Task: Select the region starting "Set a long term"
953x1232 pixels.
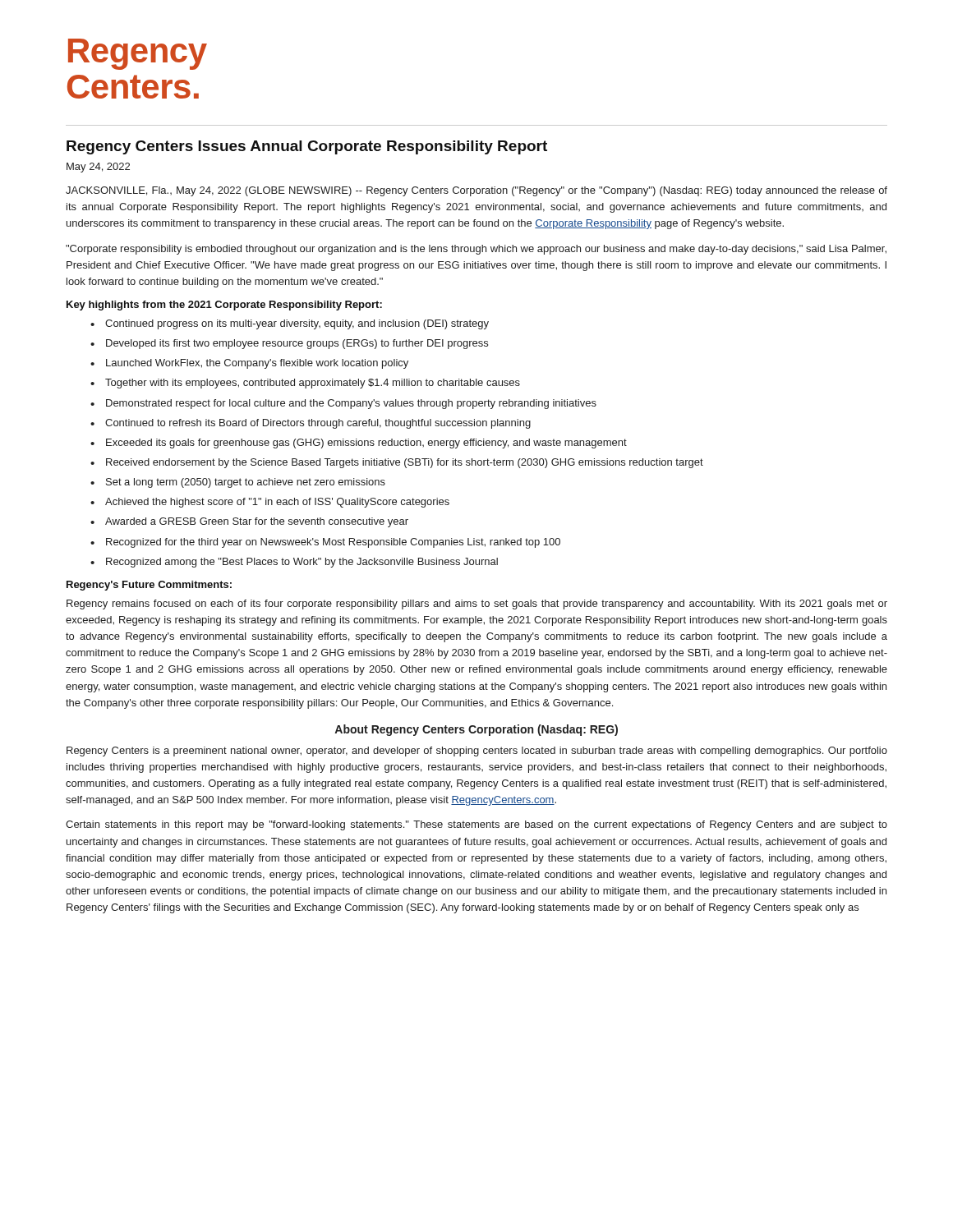Action: [x=245, y=482]
